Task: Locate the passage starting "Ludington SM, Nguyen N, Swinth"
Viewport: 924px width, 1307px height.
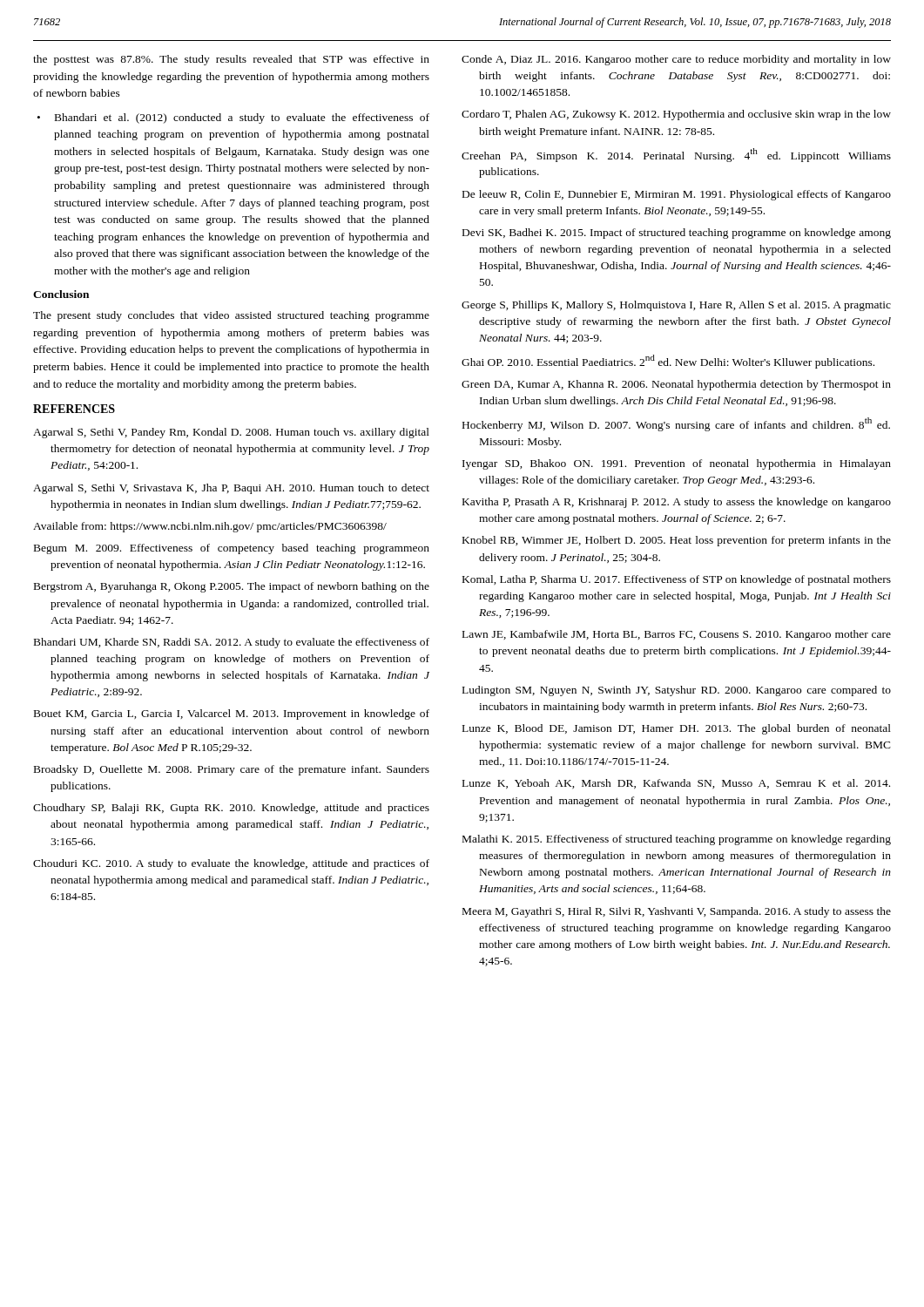Action: click(x=676, y=698)
